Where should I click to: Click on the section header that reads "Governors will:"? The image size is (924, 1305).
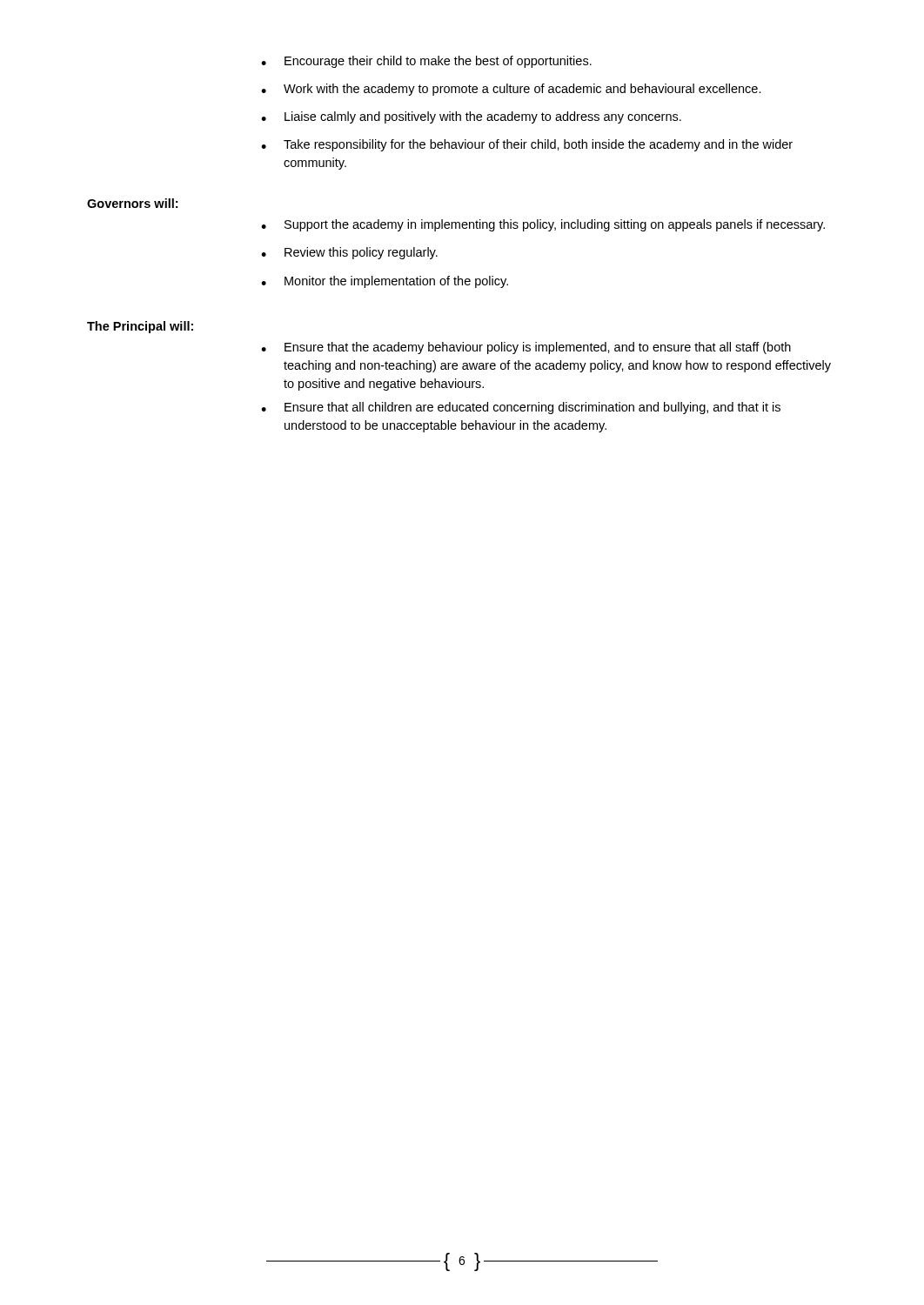pos(133,204)
